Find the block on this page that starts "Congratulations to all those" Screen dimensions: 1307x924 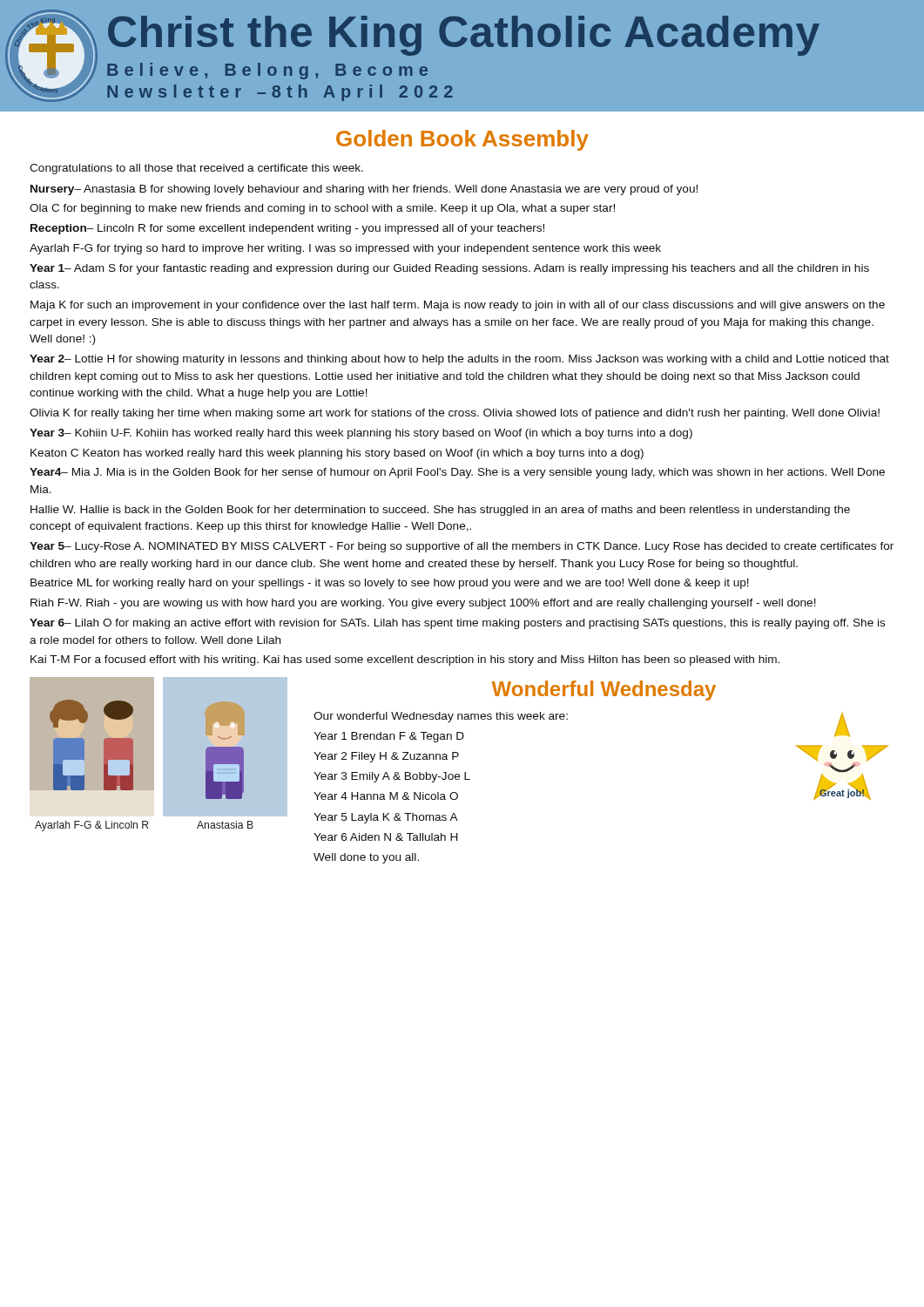point(197,168)
